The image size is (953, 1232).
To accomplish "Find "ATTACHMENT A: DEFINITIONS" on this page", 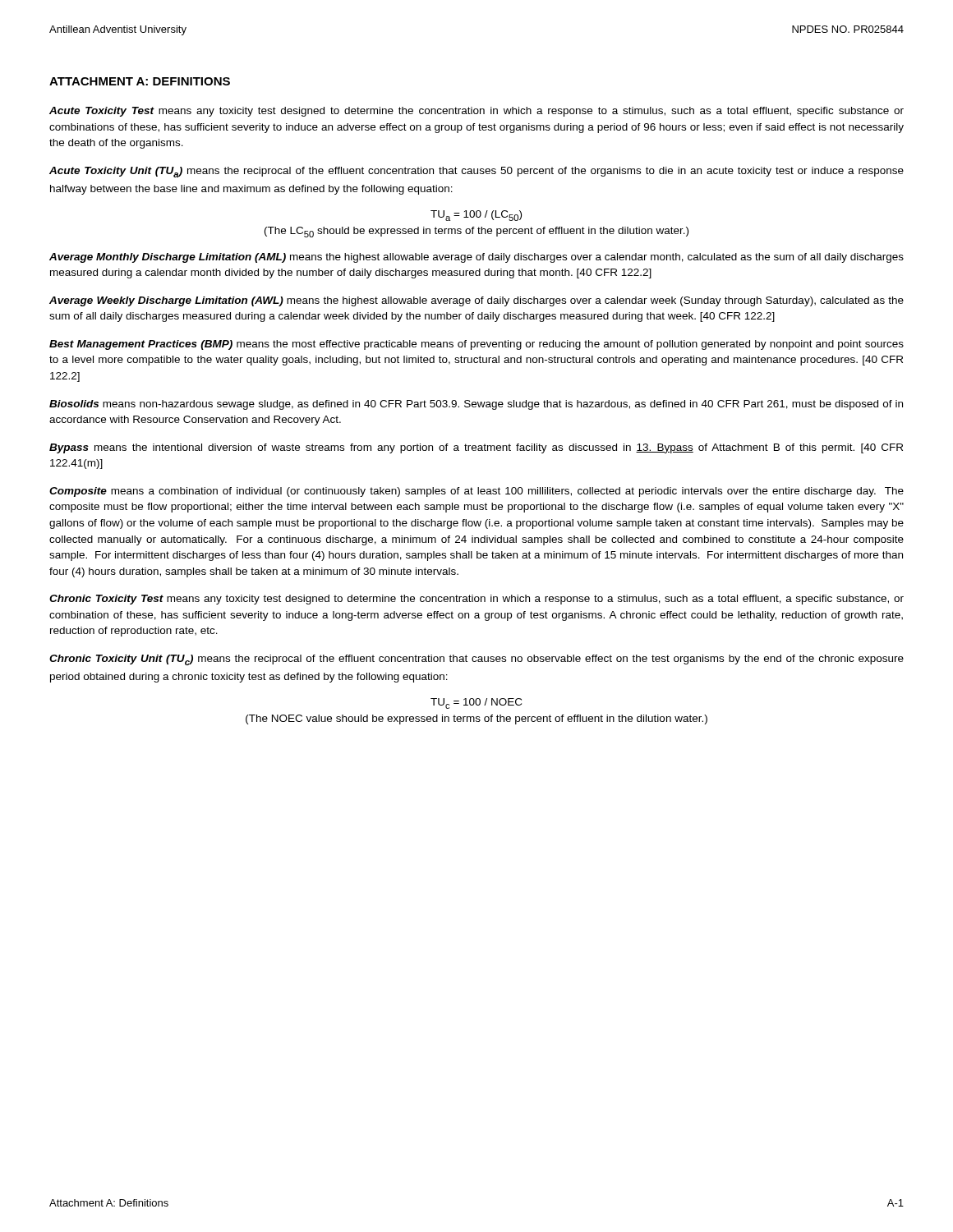I will (140, 81).
